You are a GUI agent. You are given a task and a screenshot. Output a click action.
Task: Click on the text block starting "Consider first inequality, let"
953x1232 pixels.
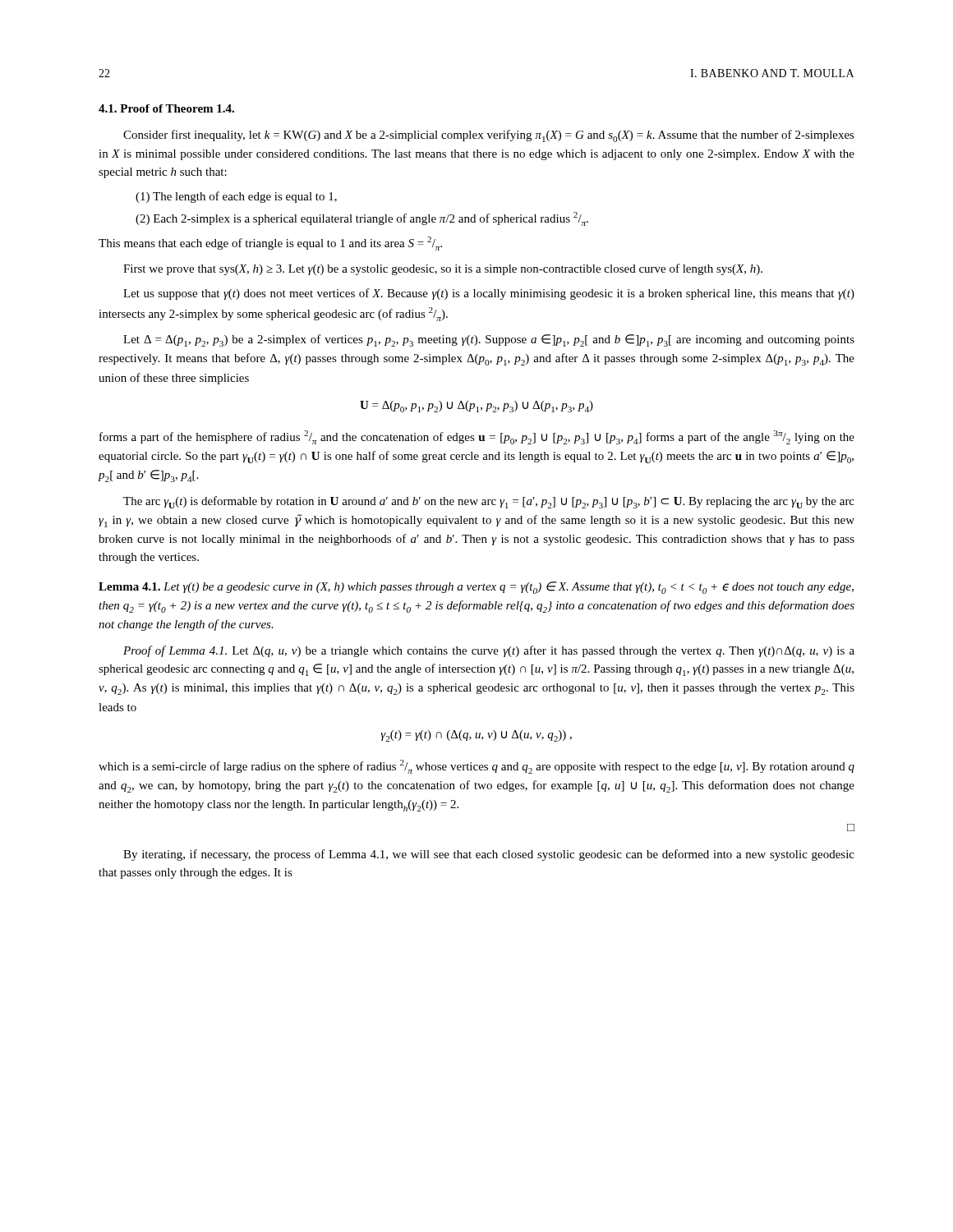476,153
